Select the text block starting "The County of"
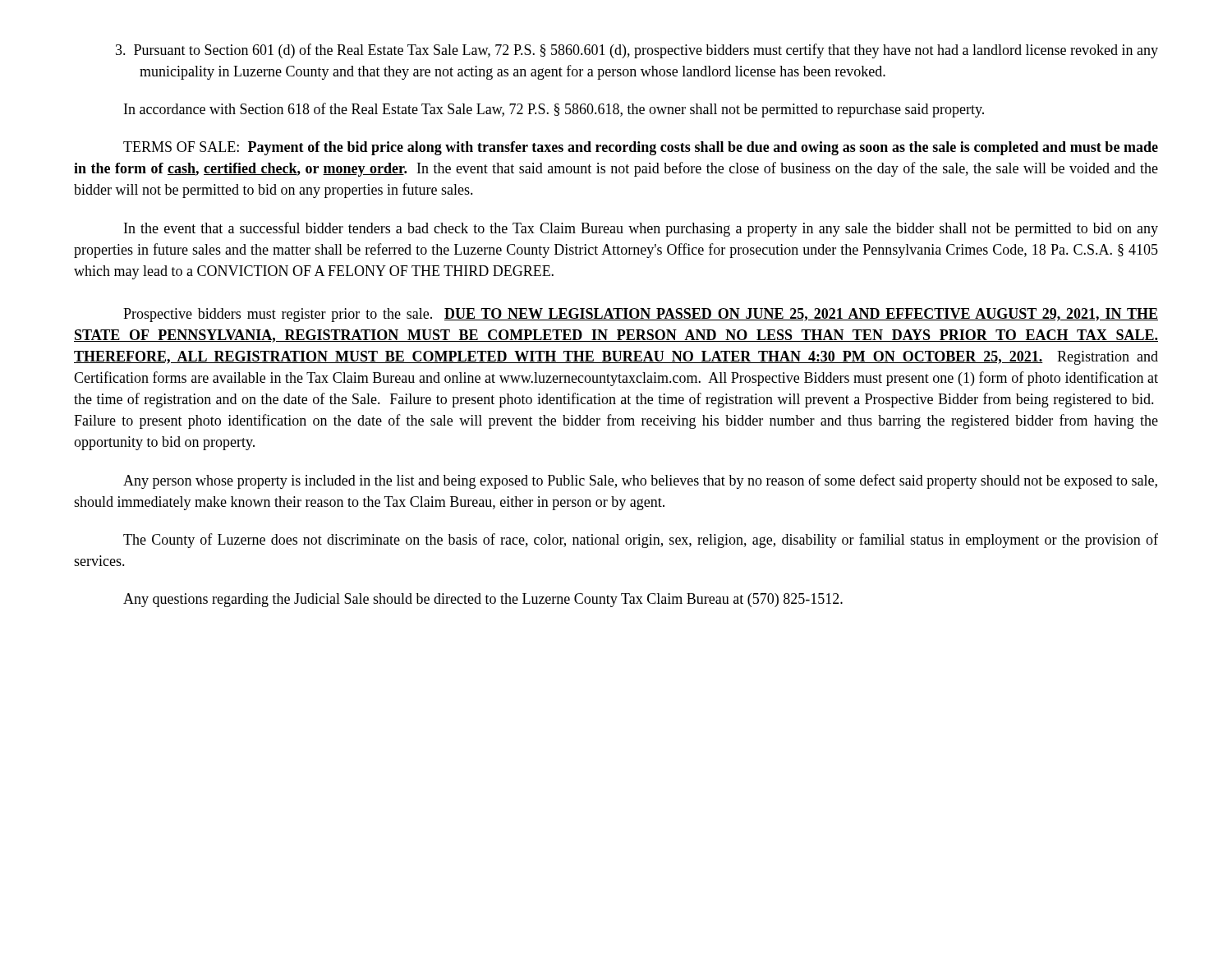This screenshot has width=1232, height=953. tap(616, 550)
